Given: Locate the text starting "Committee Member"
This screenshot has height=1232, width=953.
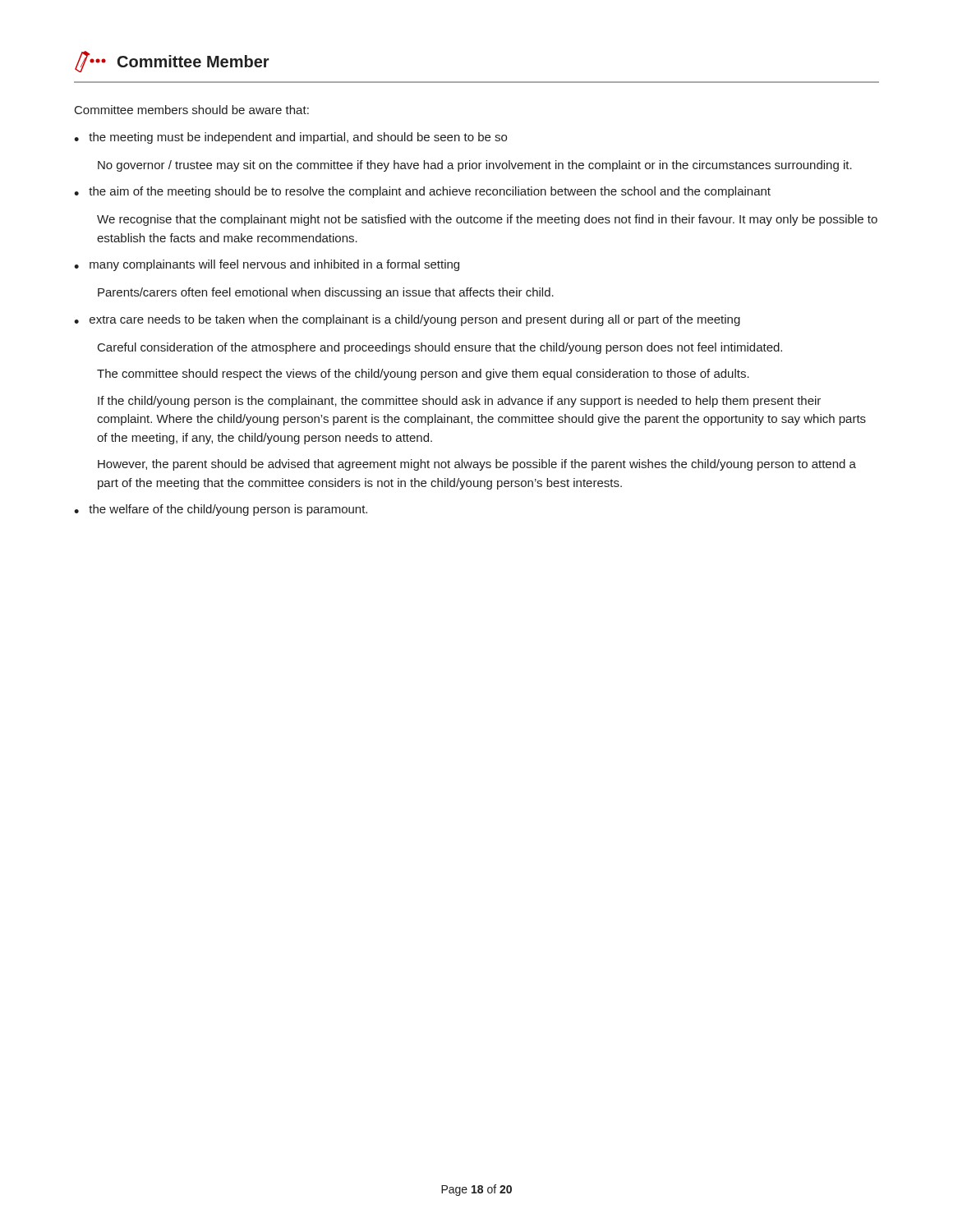Looking at the screenshot, I should tap(172, 62).
